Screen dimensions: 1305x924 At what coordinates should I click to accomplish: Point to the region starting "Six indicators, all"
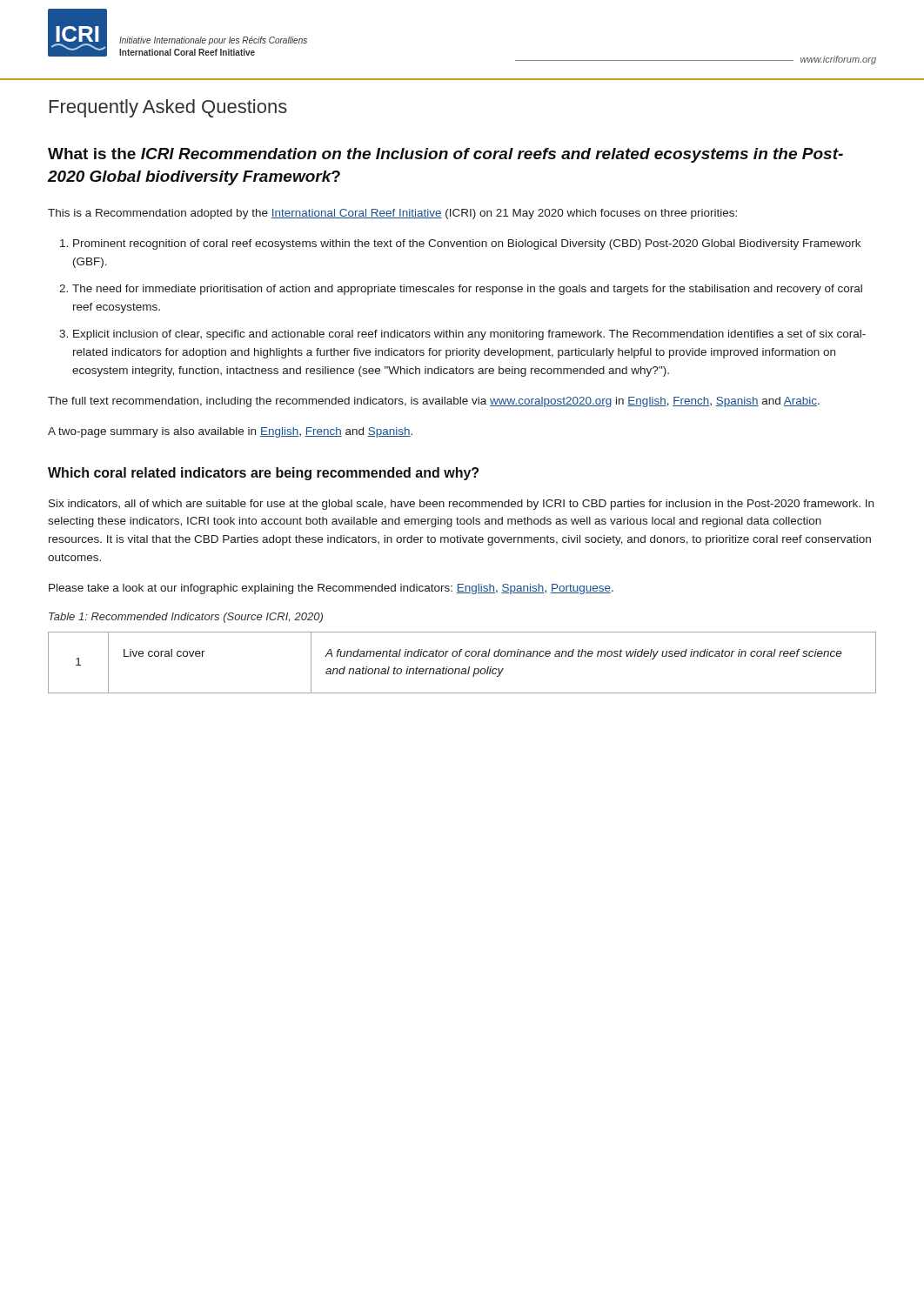[461, 530]
